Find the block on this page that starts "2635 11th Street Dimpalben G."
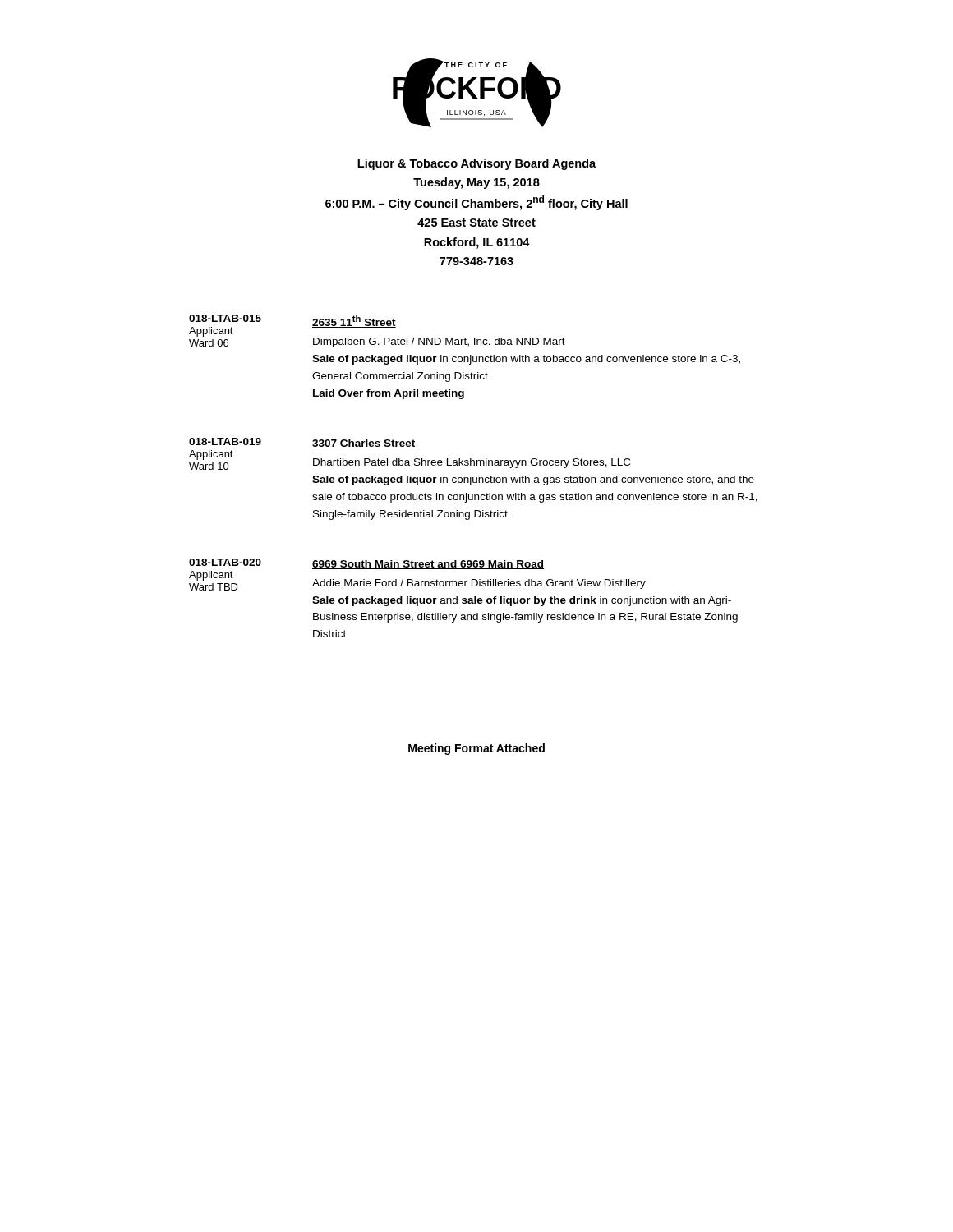953x1232 pixels. point(538,356)
